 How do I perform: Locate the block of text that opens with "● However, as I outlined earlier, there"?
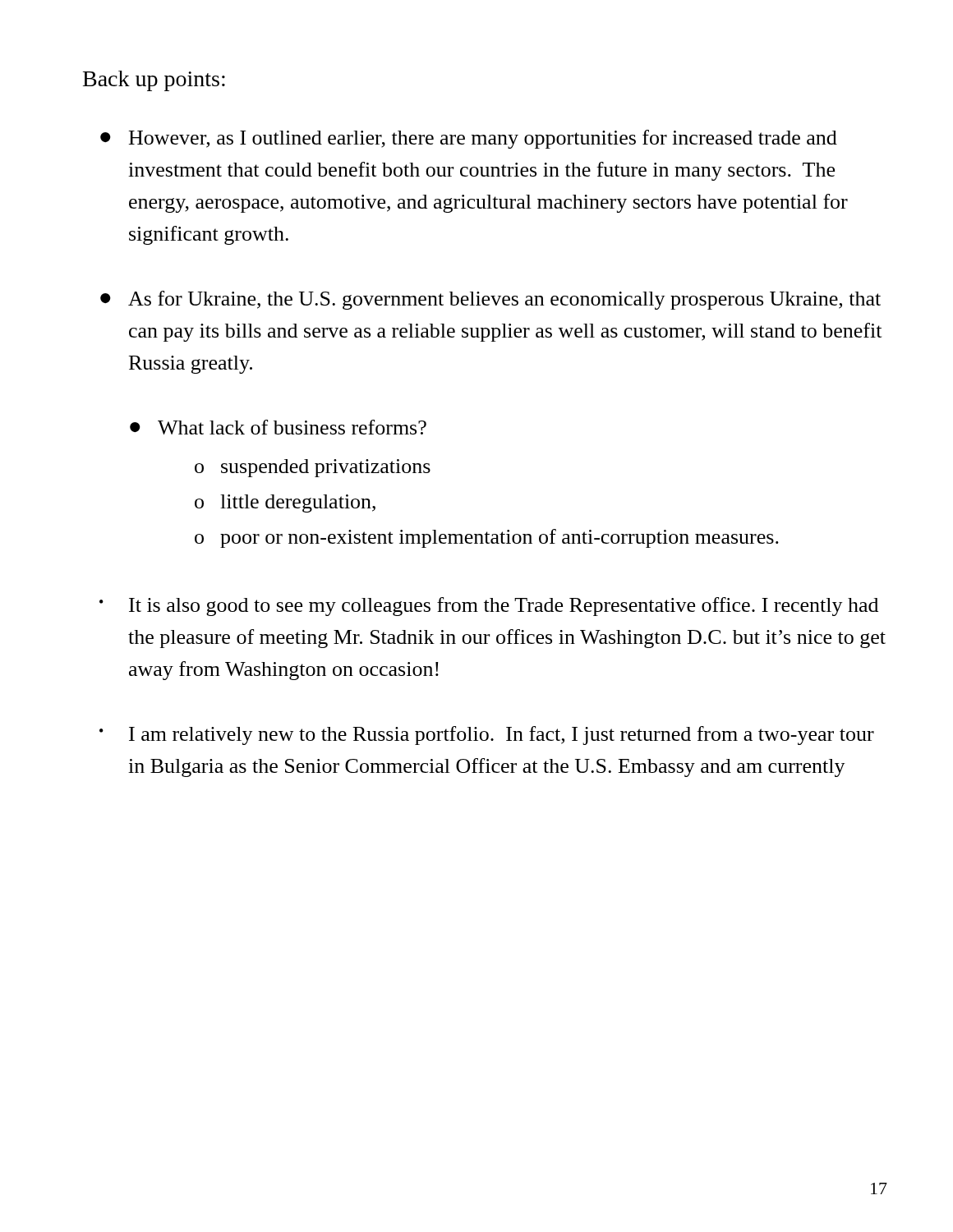493,186
